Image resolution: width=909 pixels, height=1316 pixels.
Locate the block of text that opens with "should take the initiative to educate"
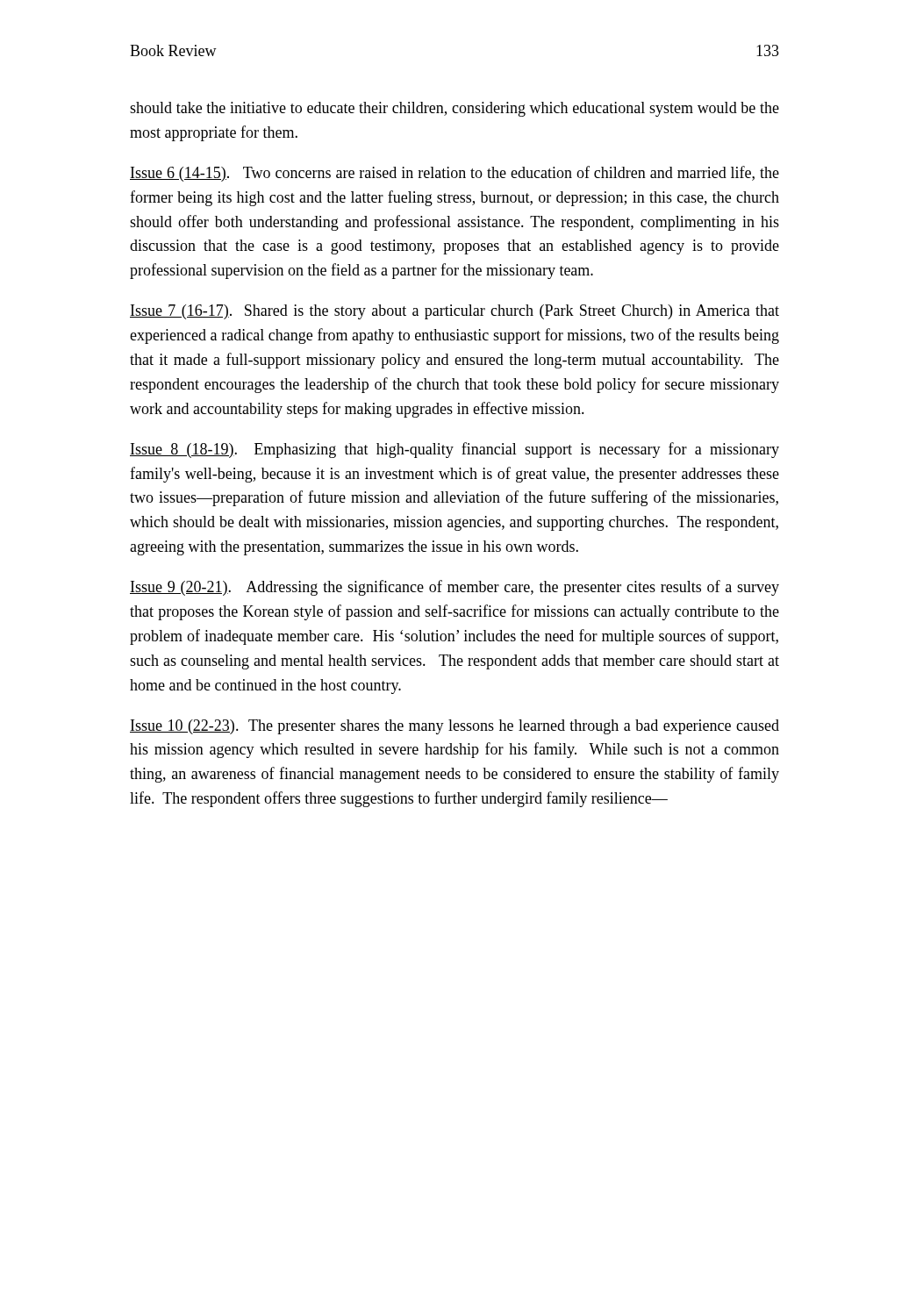(454, 120)
